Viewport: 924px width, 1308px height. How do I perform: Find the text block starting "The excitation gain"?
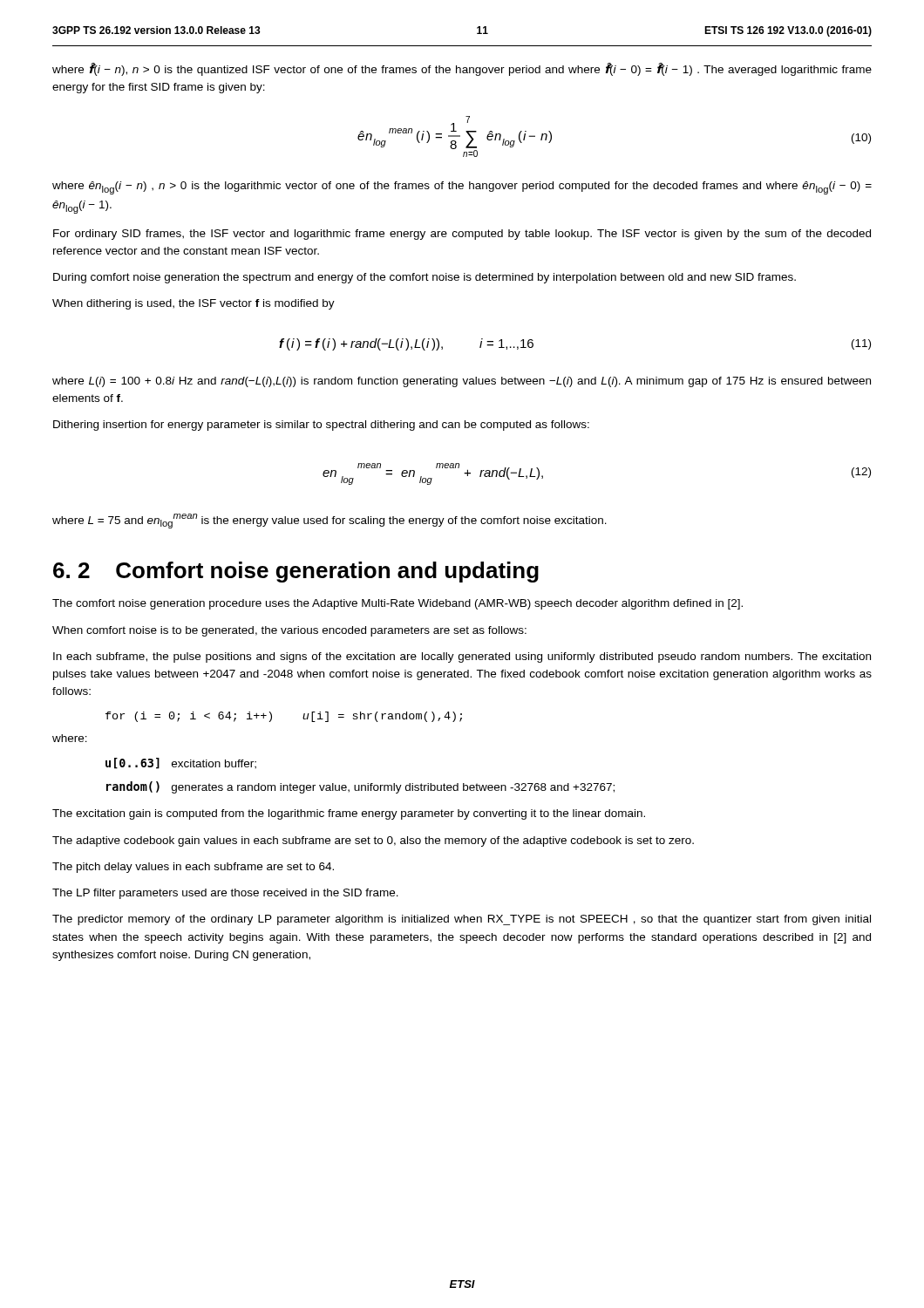349,814
